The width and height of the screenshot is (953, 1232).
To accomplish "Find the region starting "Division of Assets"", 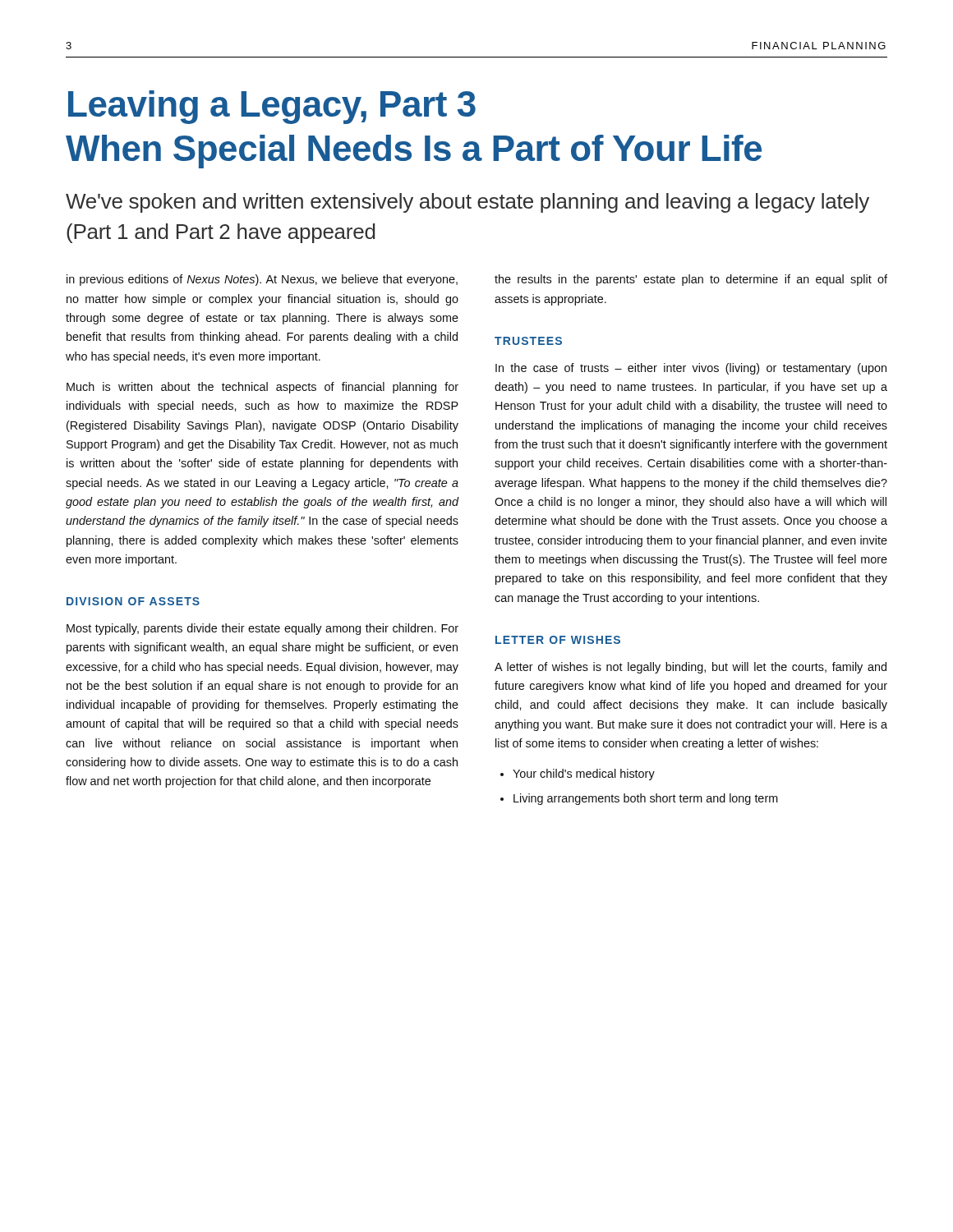I will [x=133, y=601].
